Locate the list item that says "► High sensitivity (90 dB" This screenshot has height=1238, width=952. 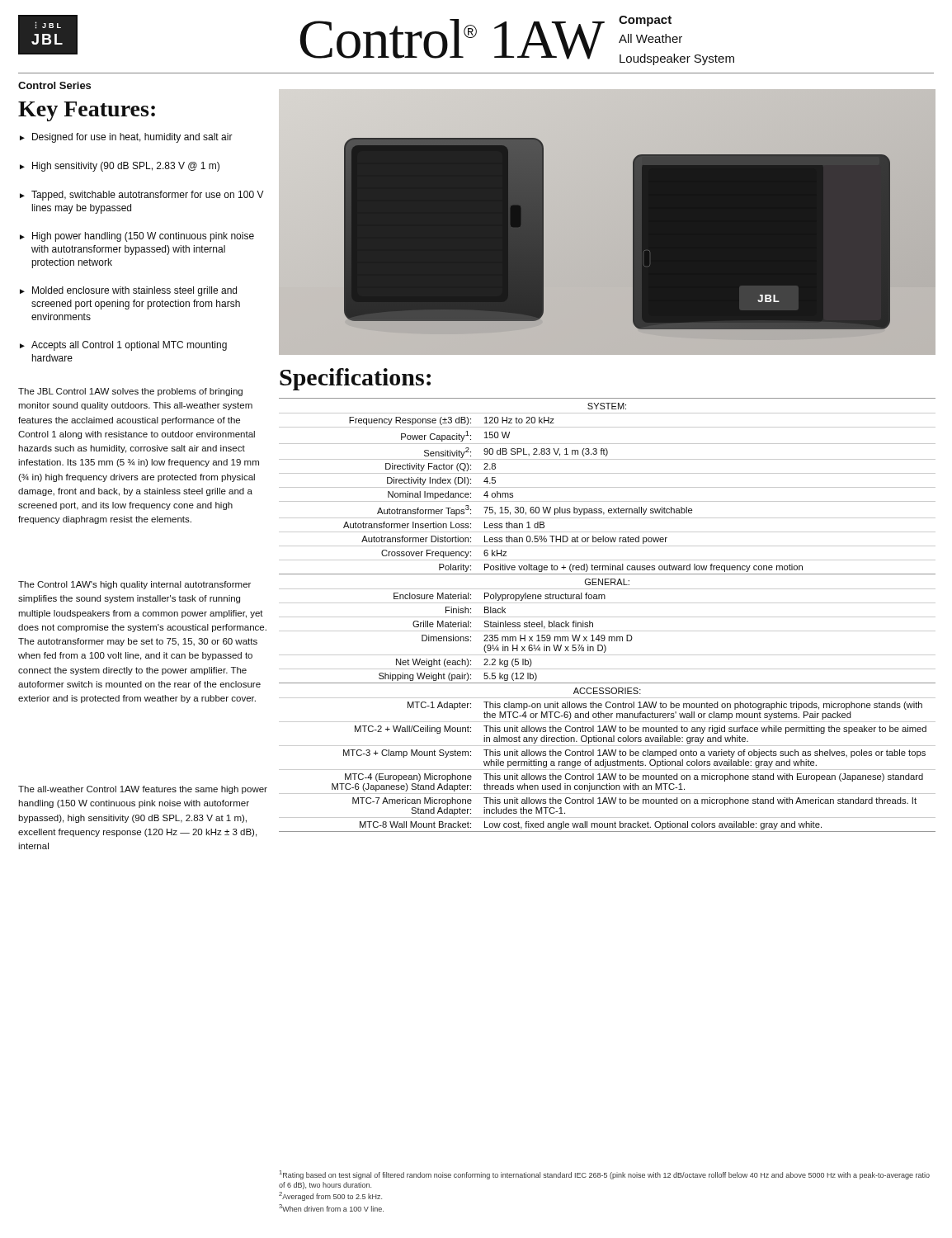119,166
